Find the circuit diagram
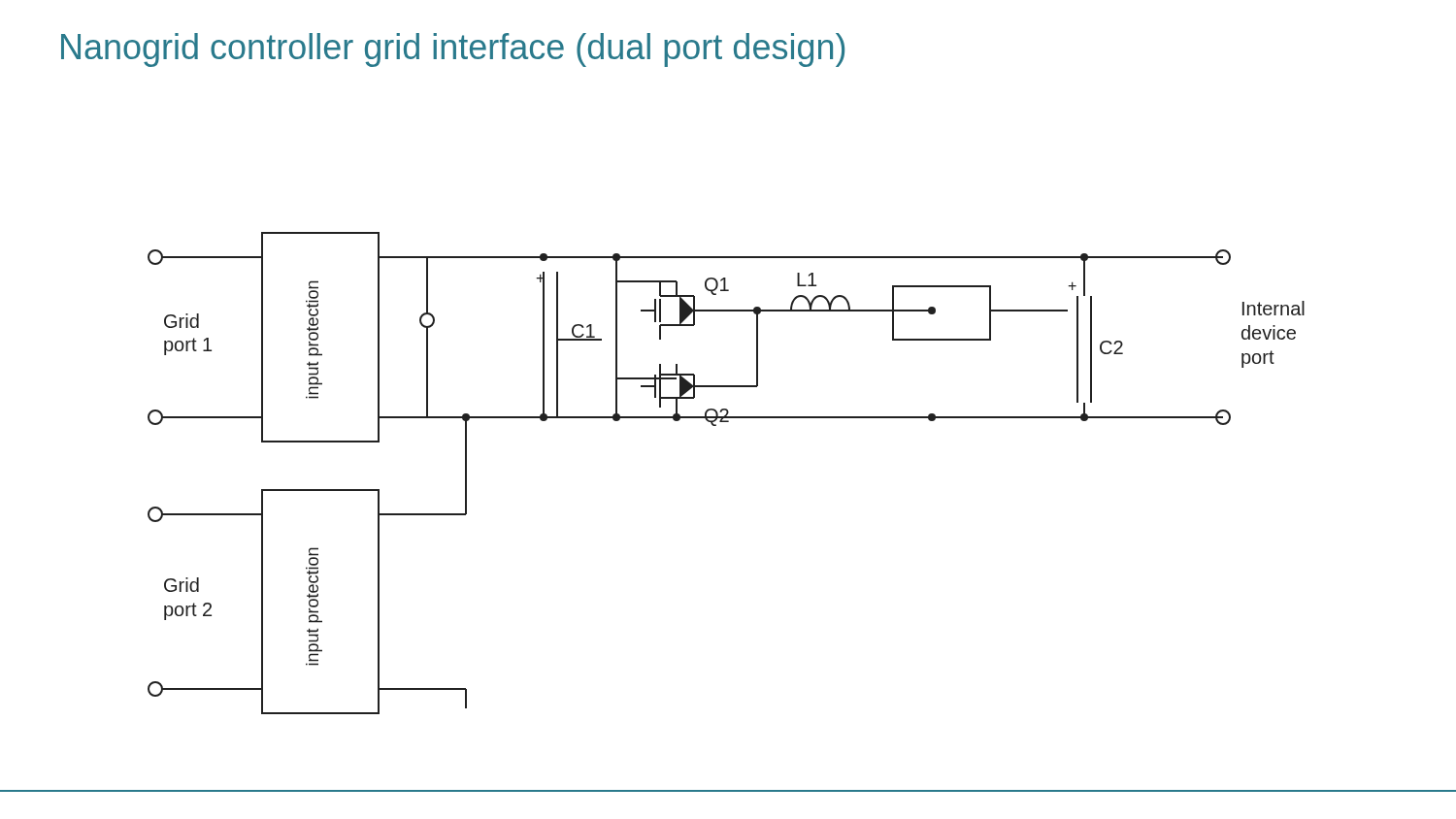 728,422
